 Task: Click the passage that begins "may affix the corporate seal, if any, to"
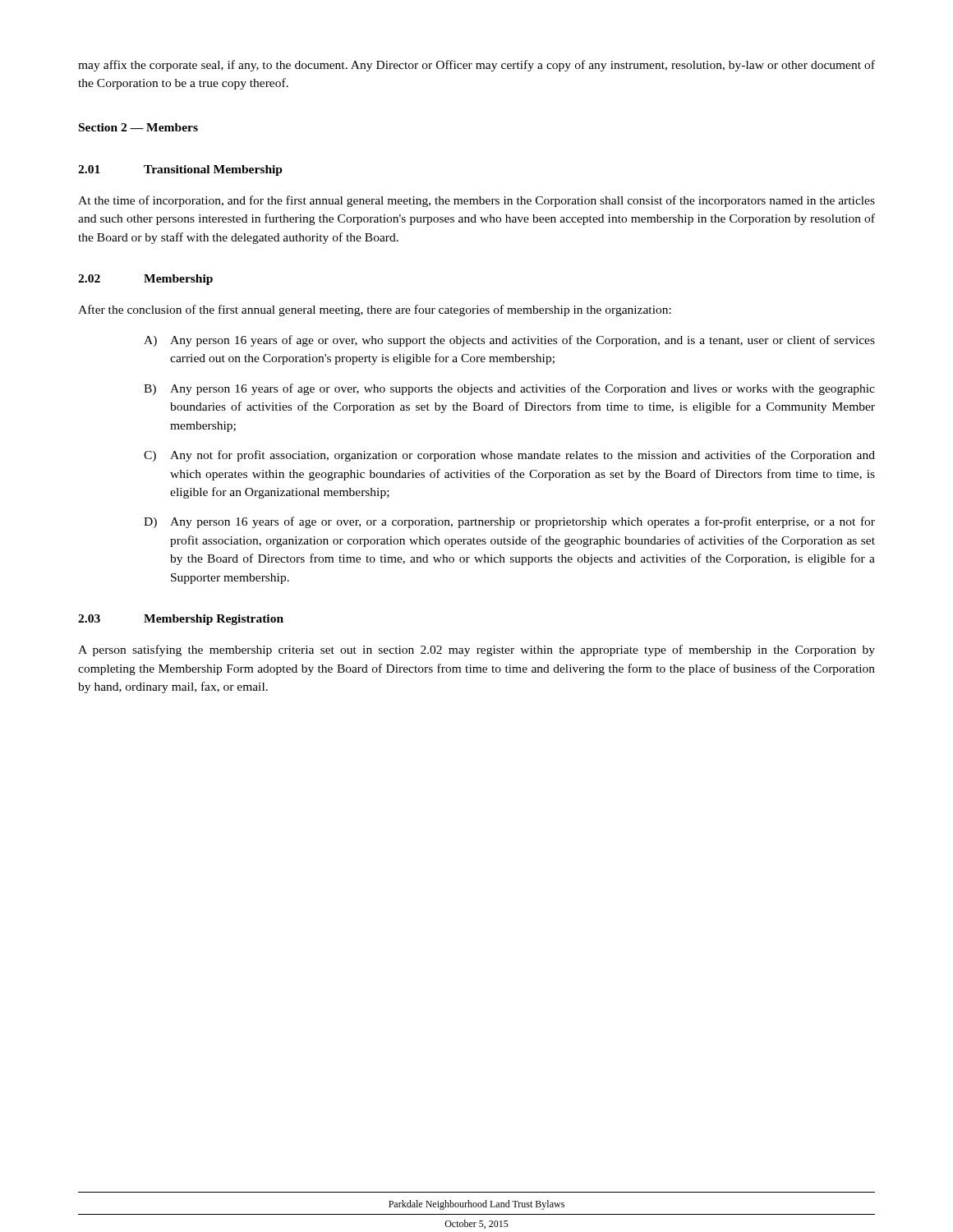coord(476,74)
